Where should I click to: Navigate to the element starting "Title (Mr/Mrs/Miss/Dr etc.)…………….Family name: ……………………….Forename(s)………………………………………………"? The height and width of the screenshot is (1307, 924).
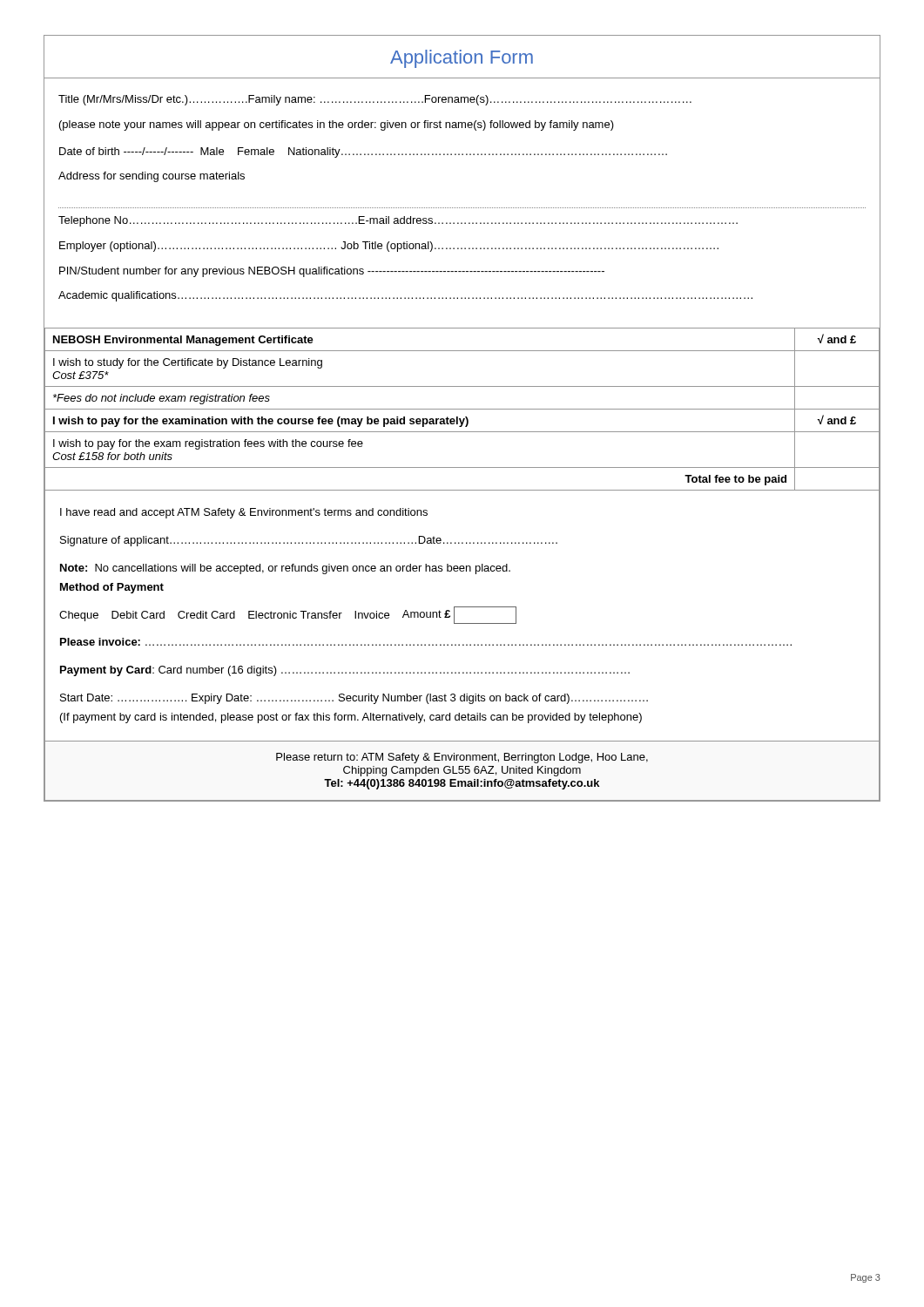point(375,99)
